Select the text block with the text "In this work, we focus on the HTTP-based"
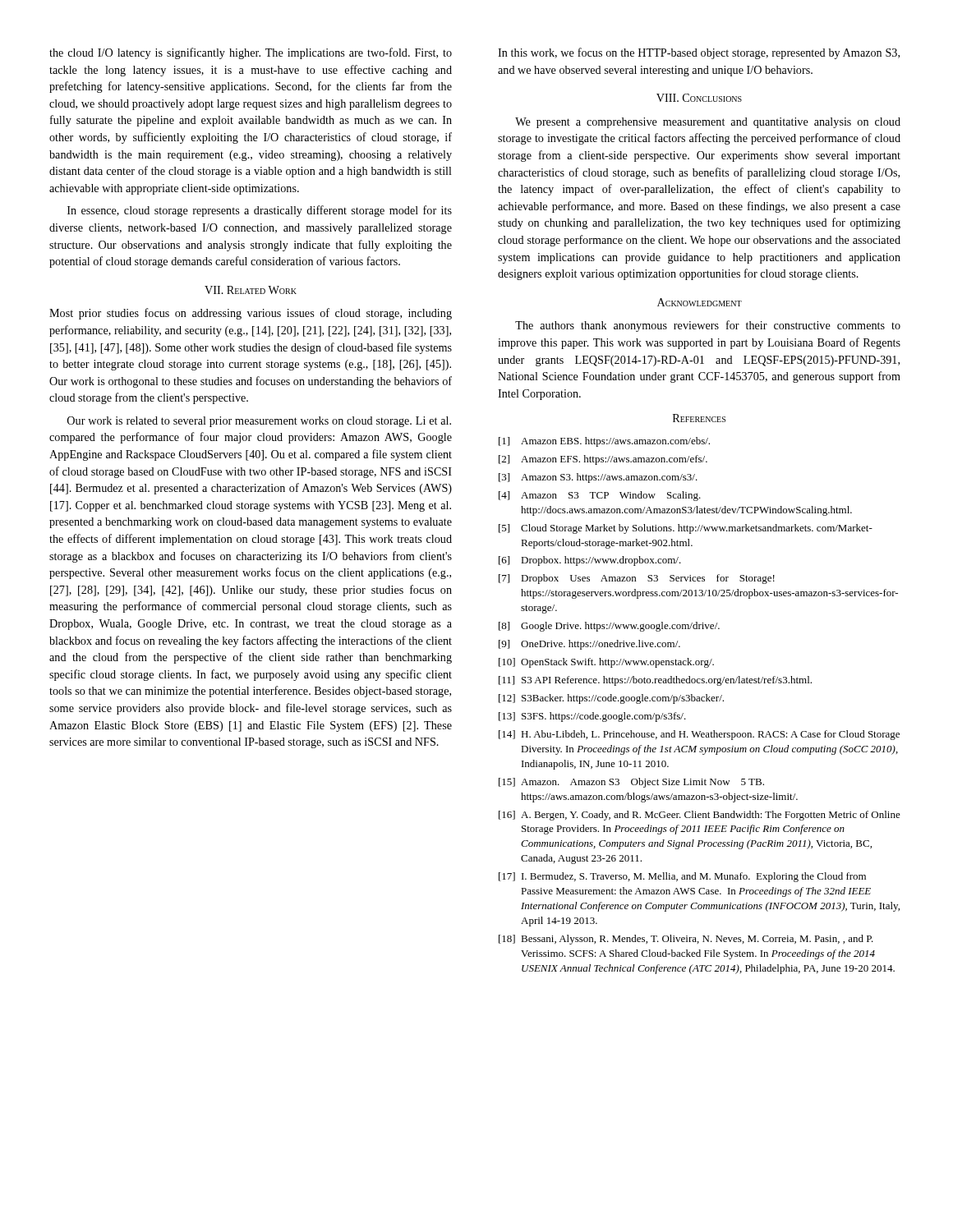This screenshot has width=953, height=1232. click(699, 61)
